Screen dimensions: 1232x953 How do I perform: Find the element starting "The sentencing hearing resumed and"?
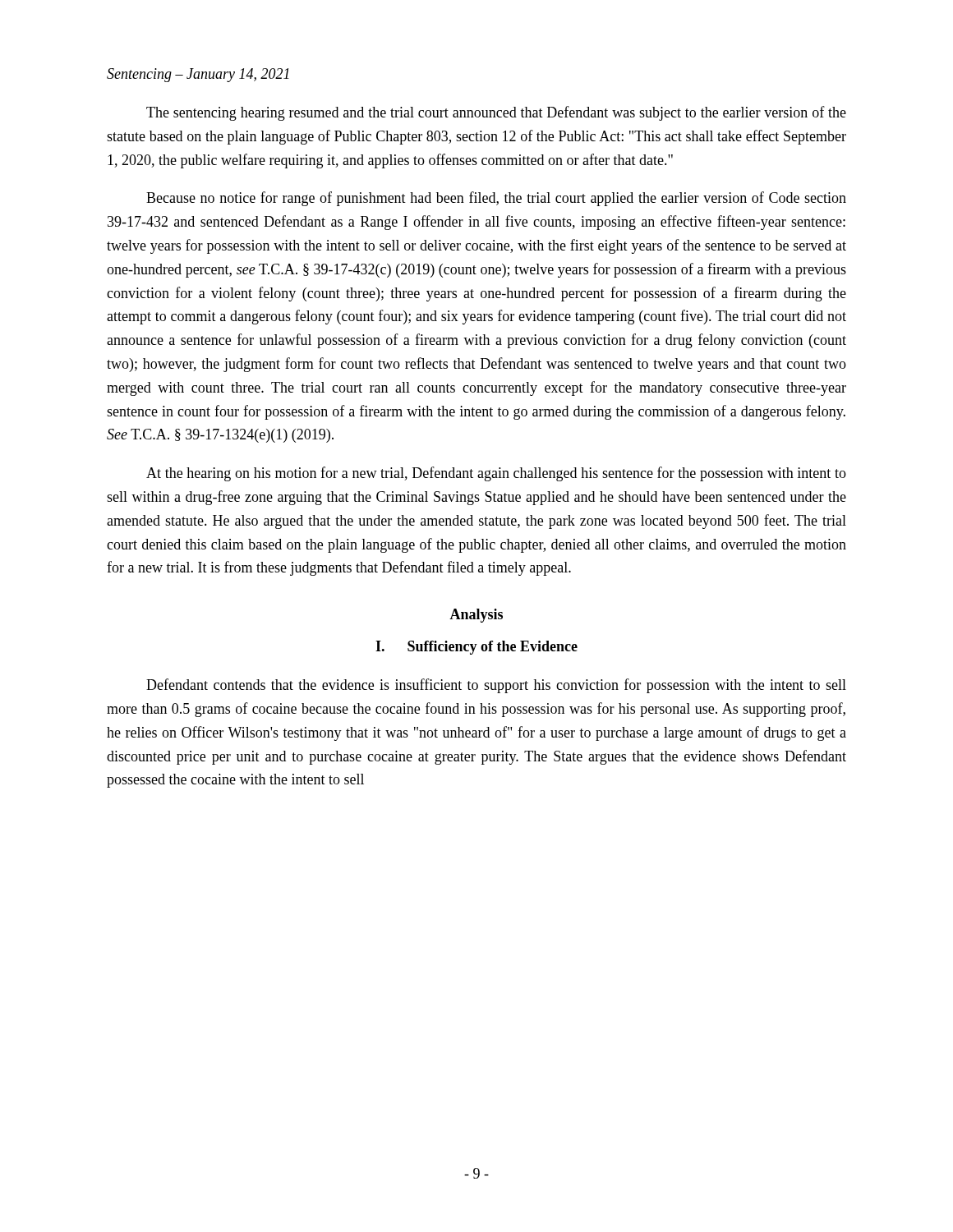(x=476, y=137)
